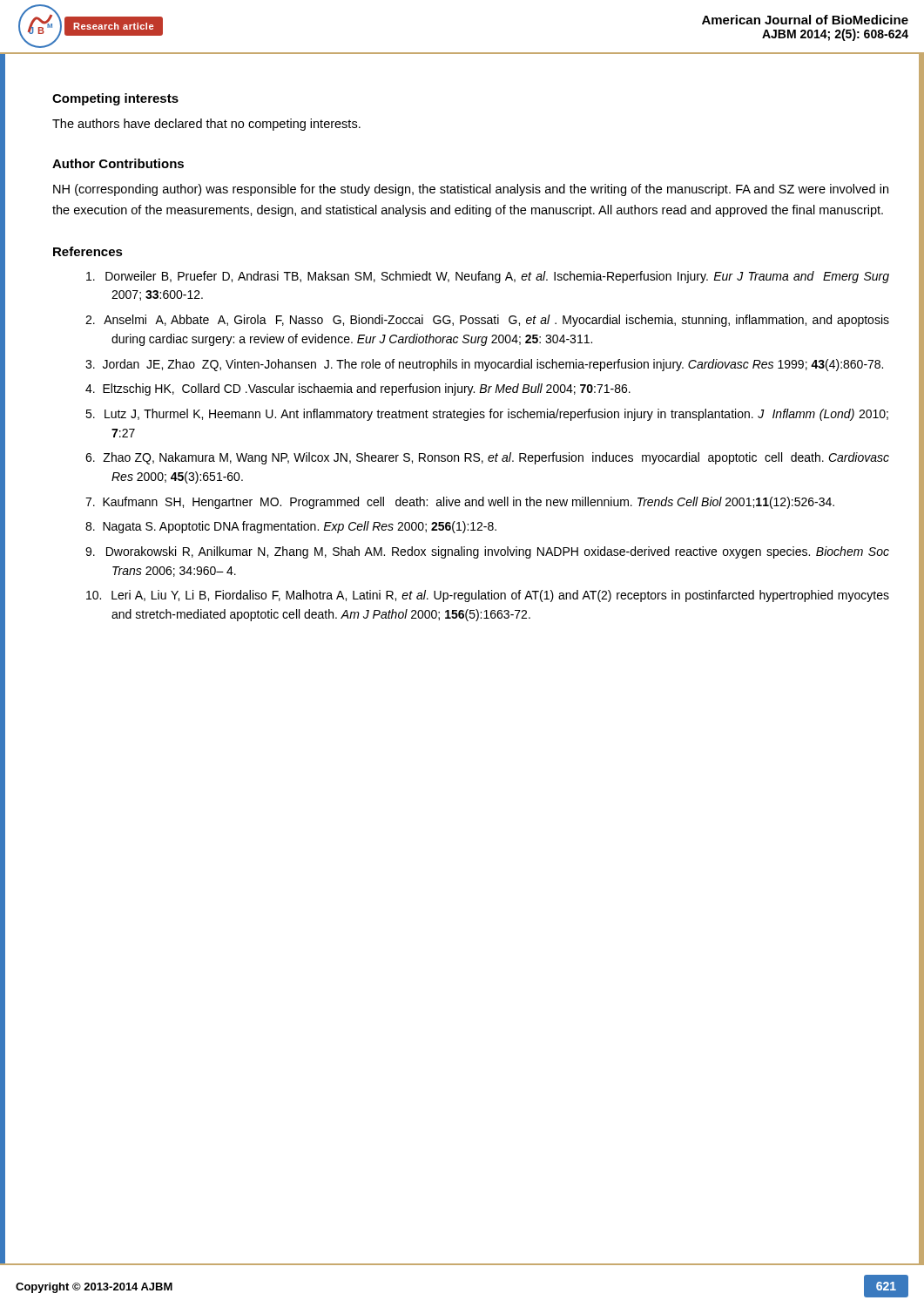Locate the text starting "7. Kaufmann SH,"
This screenshot has width=924, height=1307.
click(x=460, y=502)
